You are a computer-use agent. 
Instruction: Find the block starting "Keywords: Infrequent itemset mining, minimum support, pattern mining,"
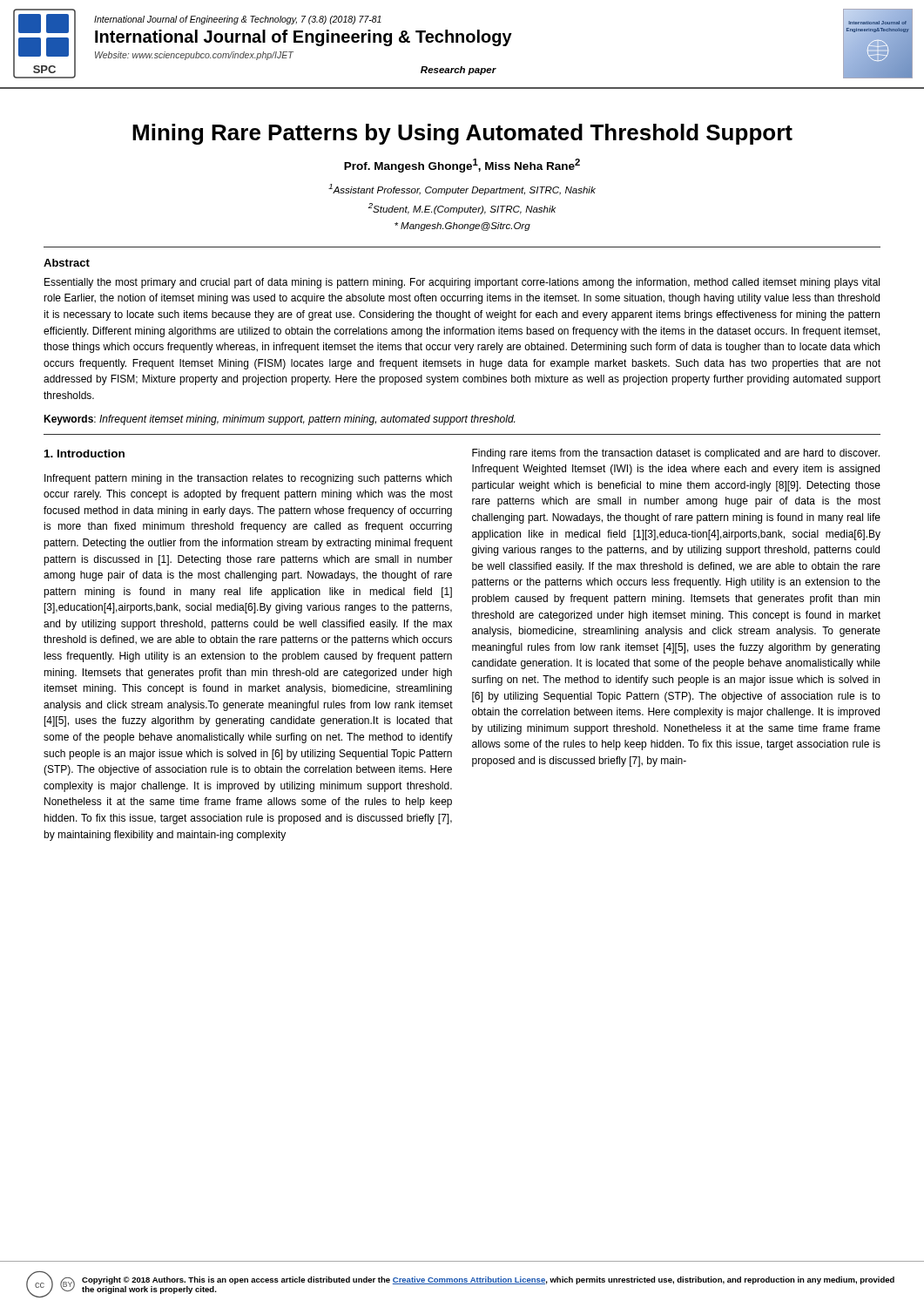click(280, 419)
